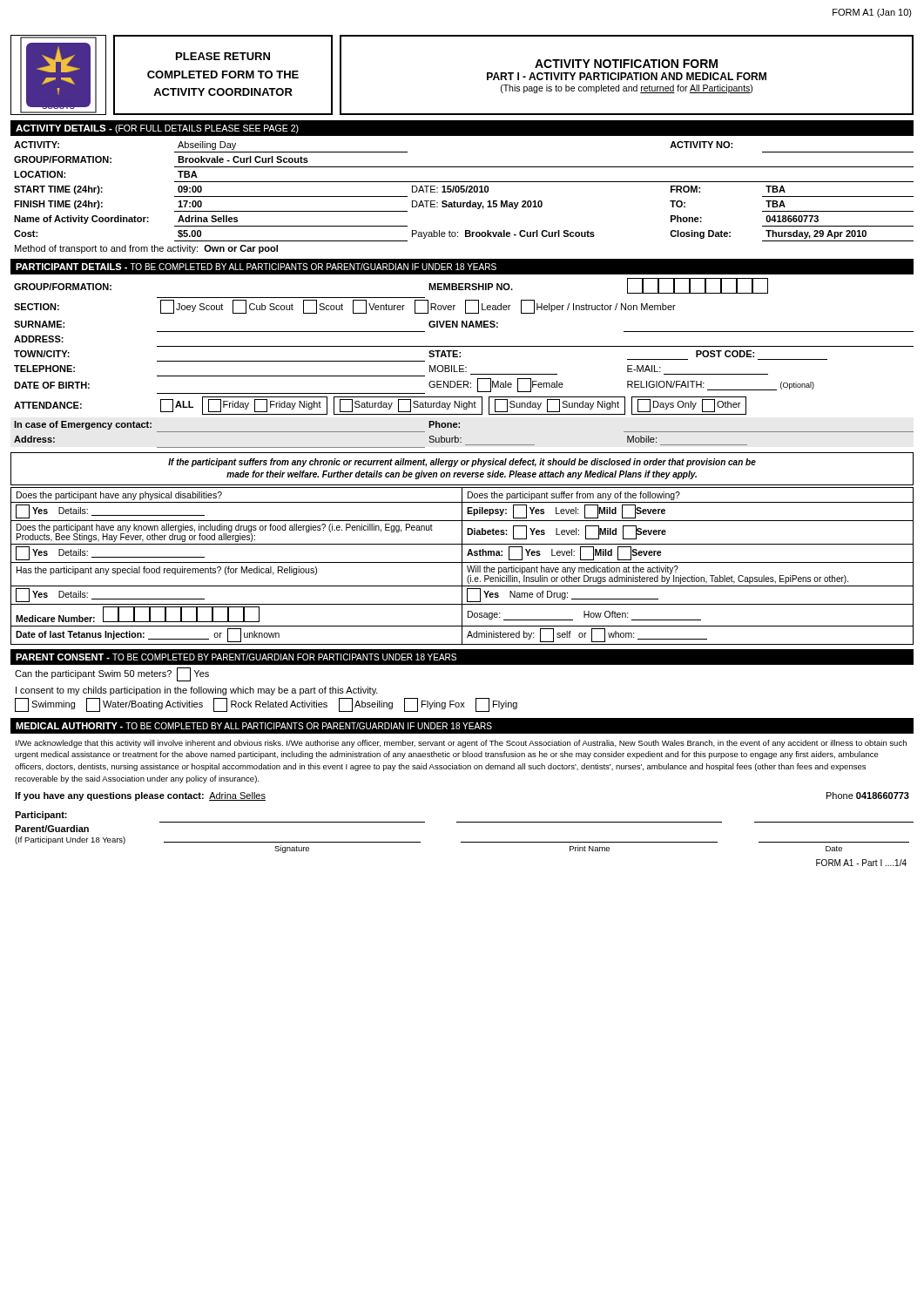The image size is (924, 1307).
Task: Click on the passage starting "PARENT CONSENT -"
Action: (236, 657)
